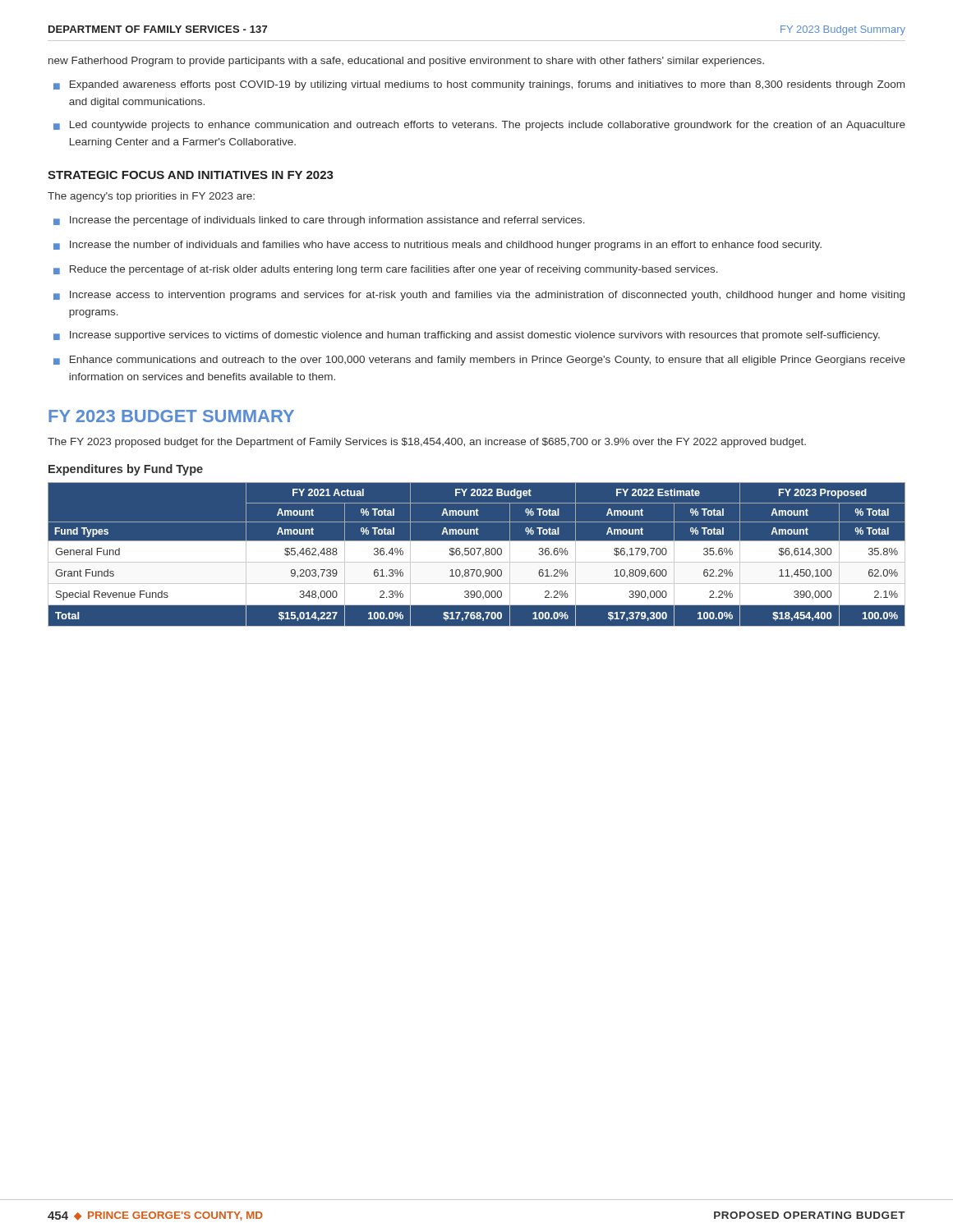Locate the text block starting "The FY 2023 proposed"
Screen dimensions: 1232x953
coord(427,441)
